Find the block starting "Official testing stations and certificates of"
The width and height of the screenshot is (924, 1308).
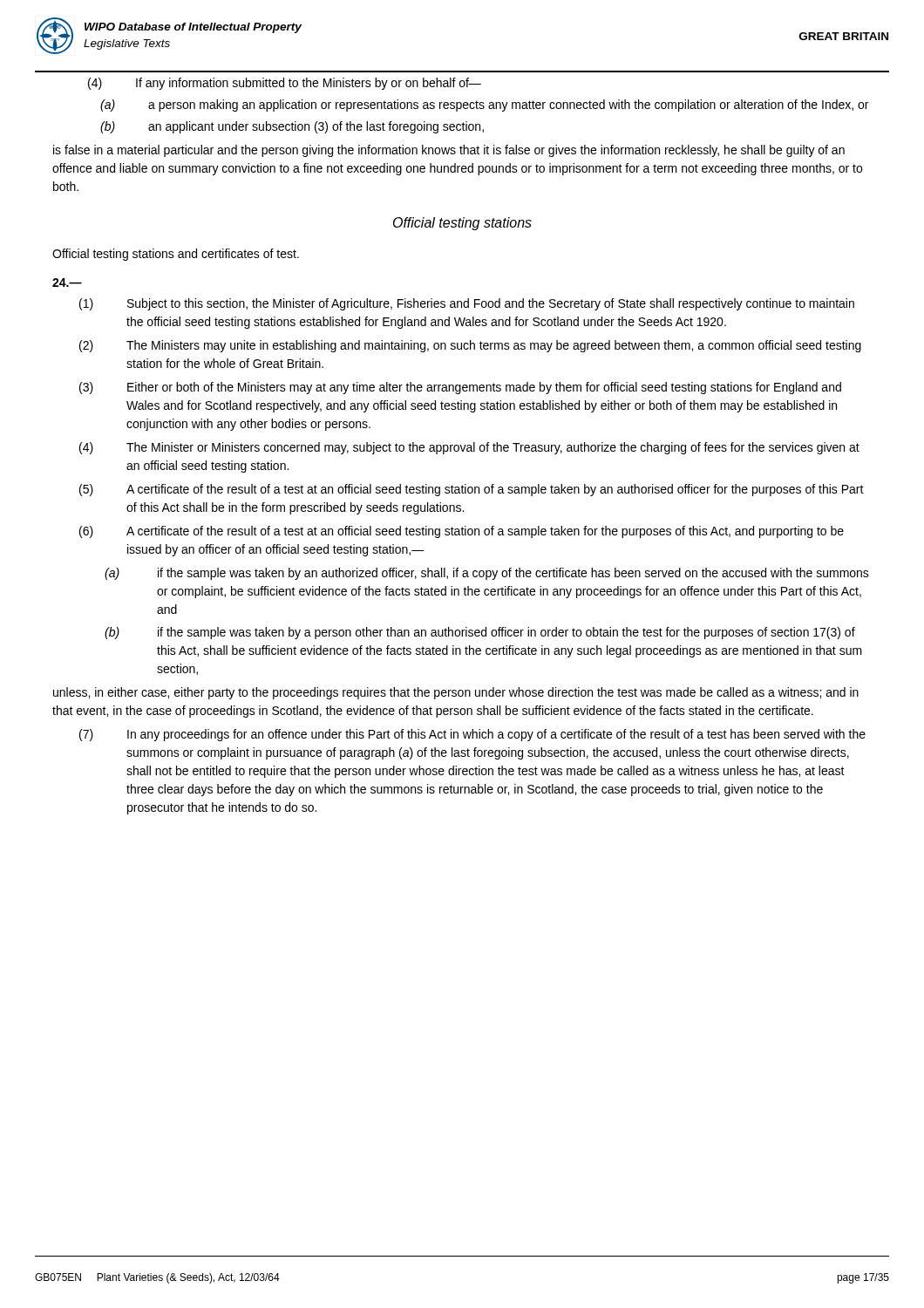[176, 255]
